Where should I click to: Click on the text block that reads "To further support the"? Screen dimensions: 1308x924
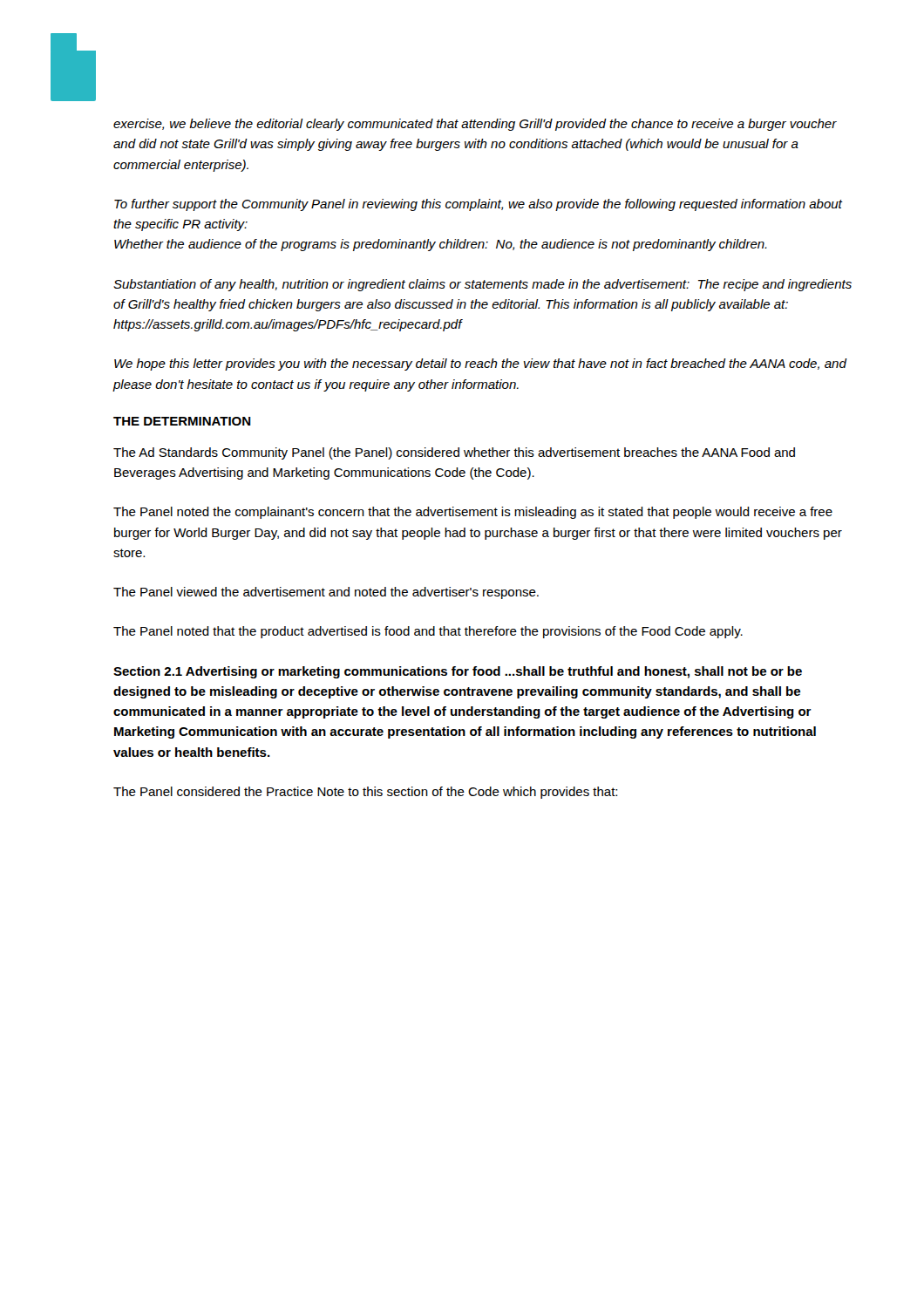pyautogui.click(x=478, y=205)
